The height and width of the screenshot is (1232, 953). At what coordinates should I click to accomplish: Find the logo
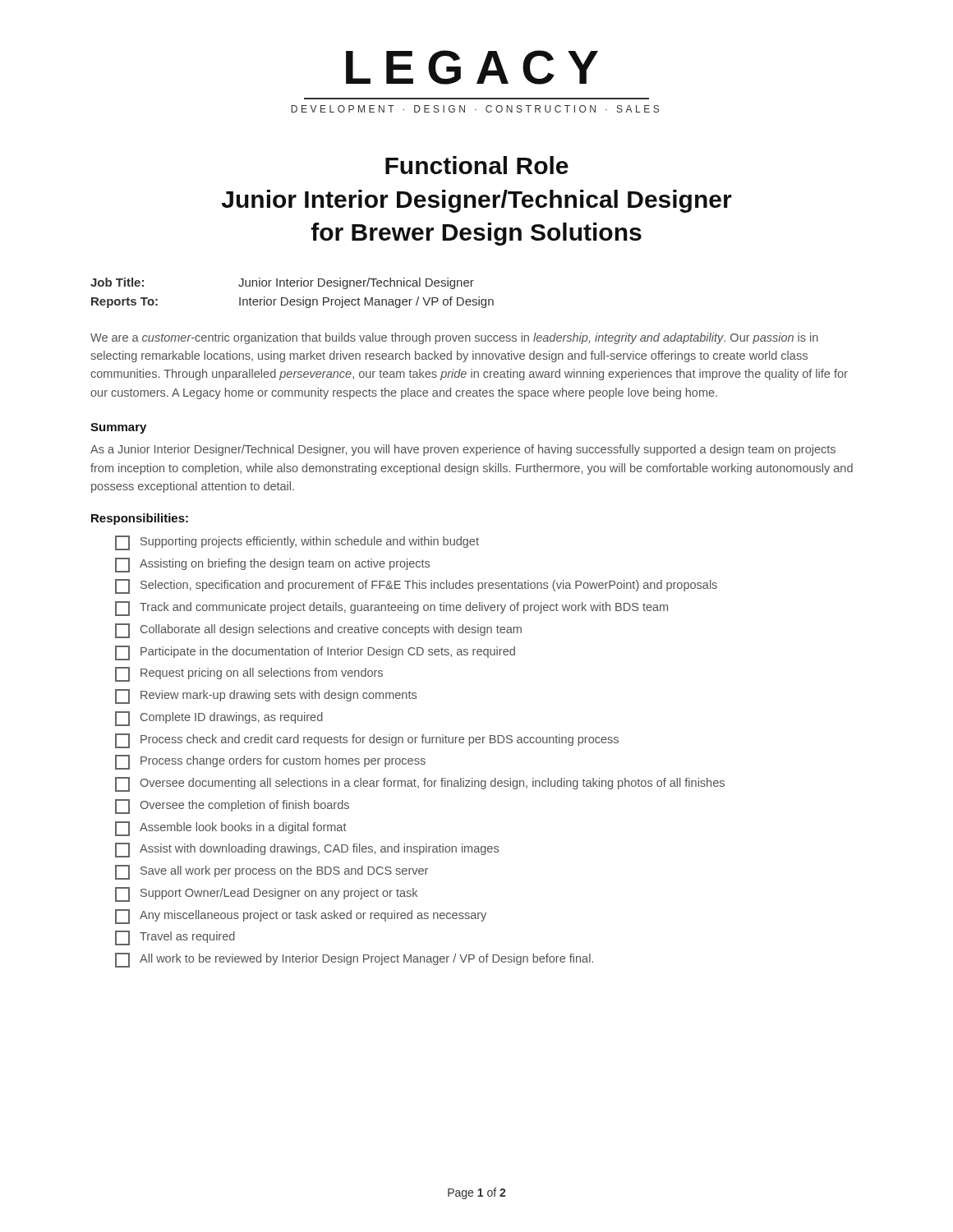[x=476, y=60]
